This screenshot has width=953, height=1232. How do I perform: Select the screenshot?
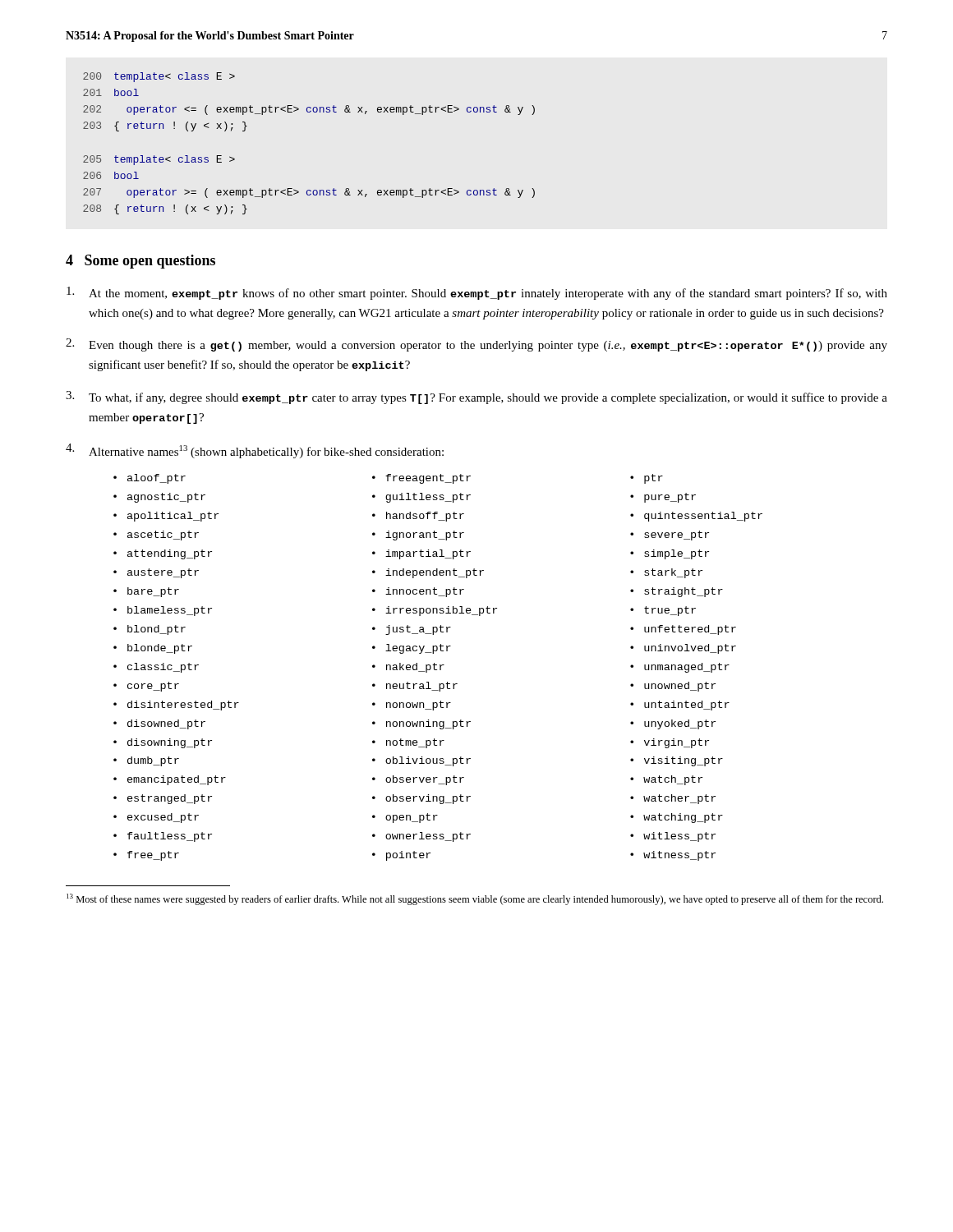tap(476, 143)
